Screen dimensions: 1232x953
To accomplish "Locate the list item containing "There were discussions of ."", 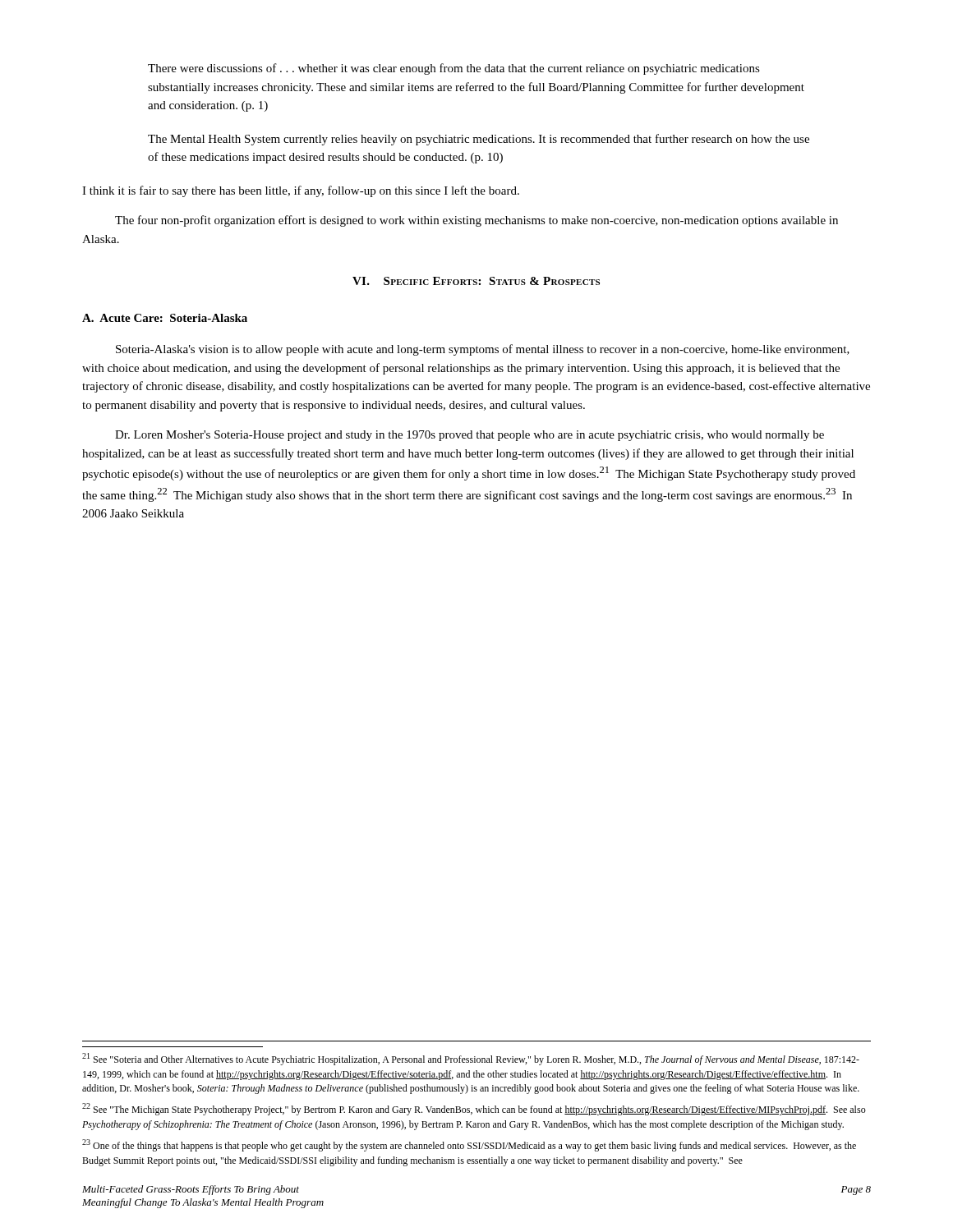I will [x=485, y=87].
